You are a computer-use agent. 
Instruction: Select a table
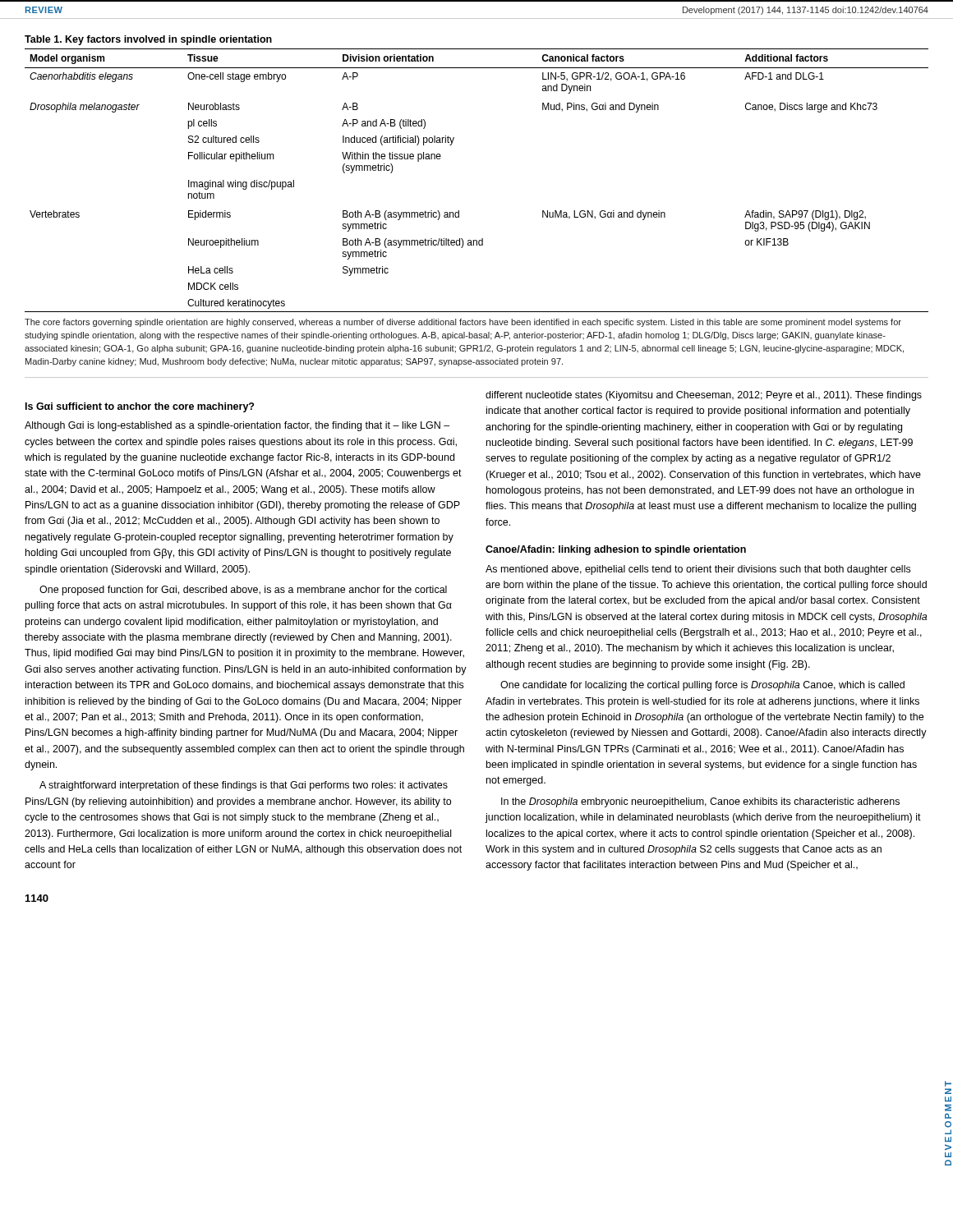pos(476,180)
